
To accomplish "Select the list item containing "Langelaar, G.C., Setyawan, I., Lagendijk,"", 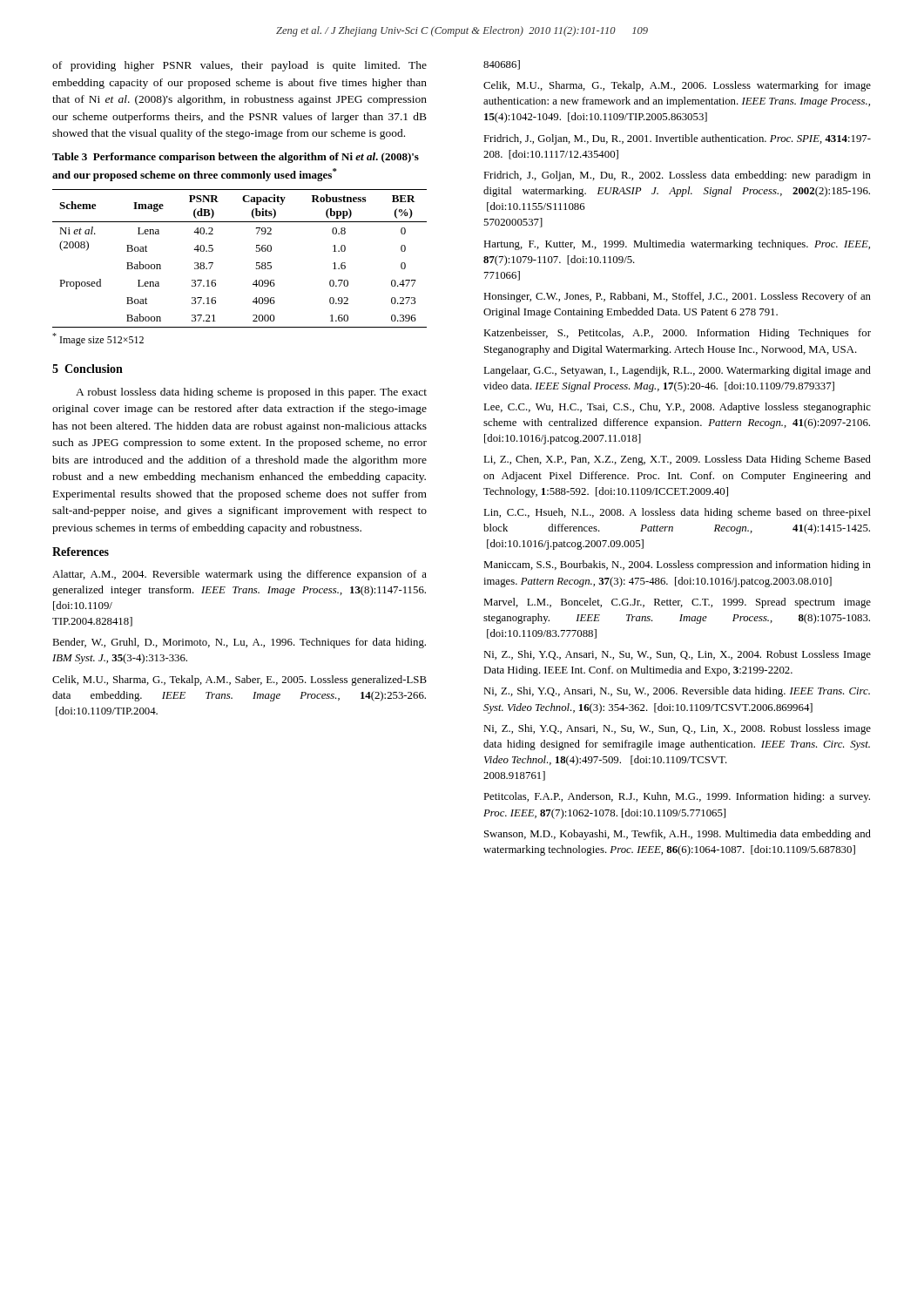I will click(x=677, y=378).
